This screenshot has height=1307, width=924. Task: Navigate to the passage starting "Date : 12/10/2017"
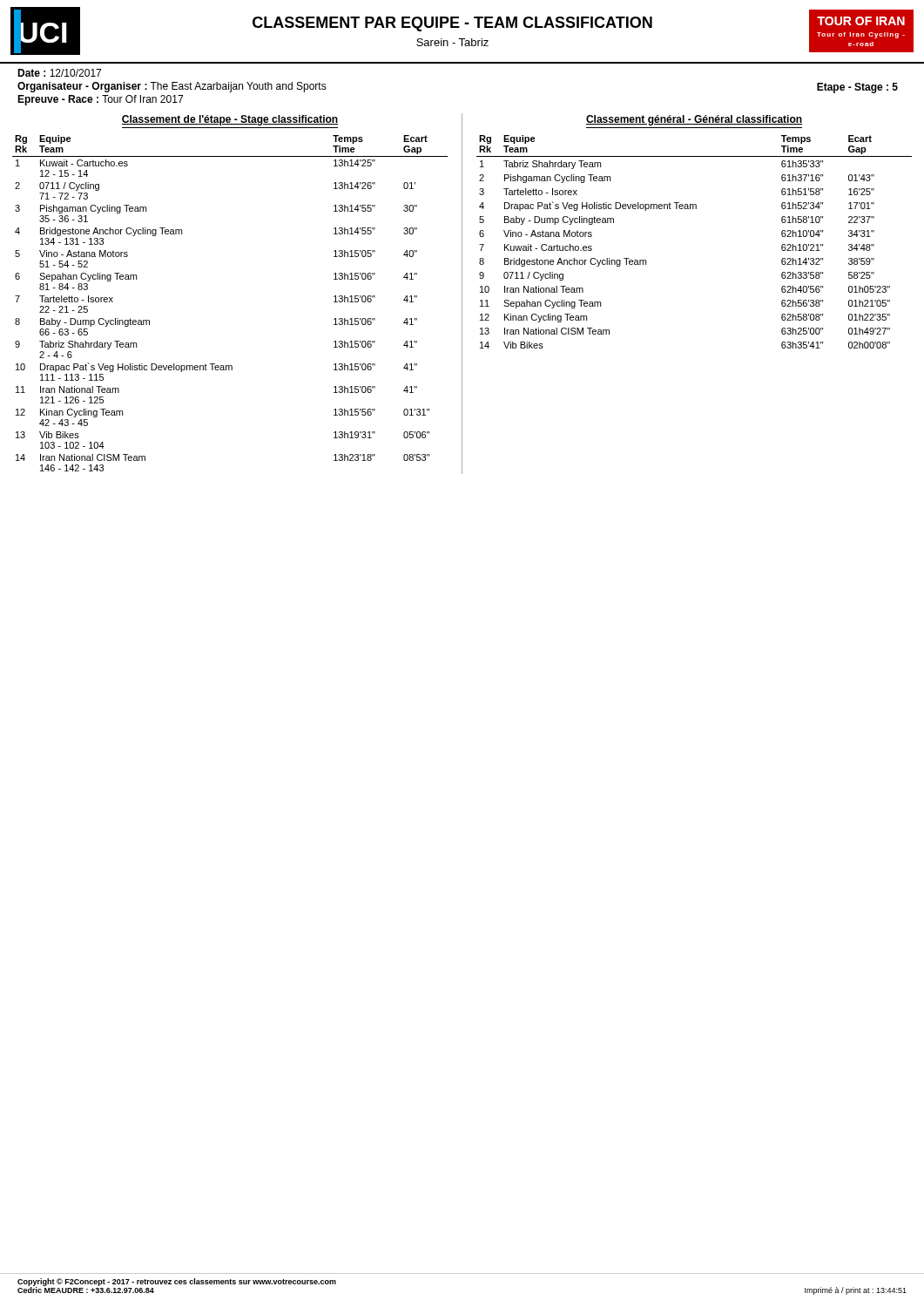coord(60,73)
